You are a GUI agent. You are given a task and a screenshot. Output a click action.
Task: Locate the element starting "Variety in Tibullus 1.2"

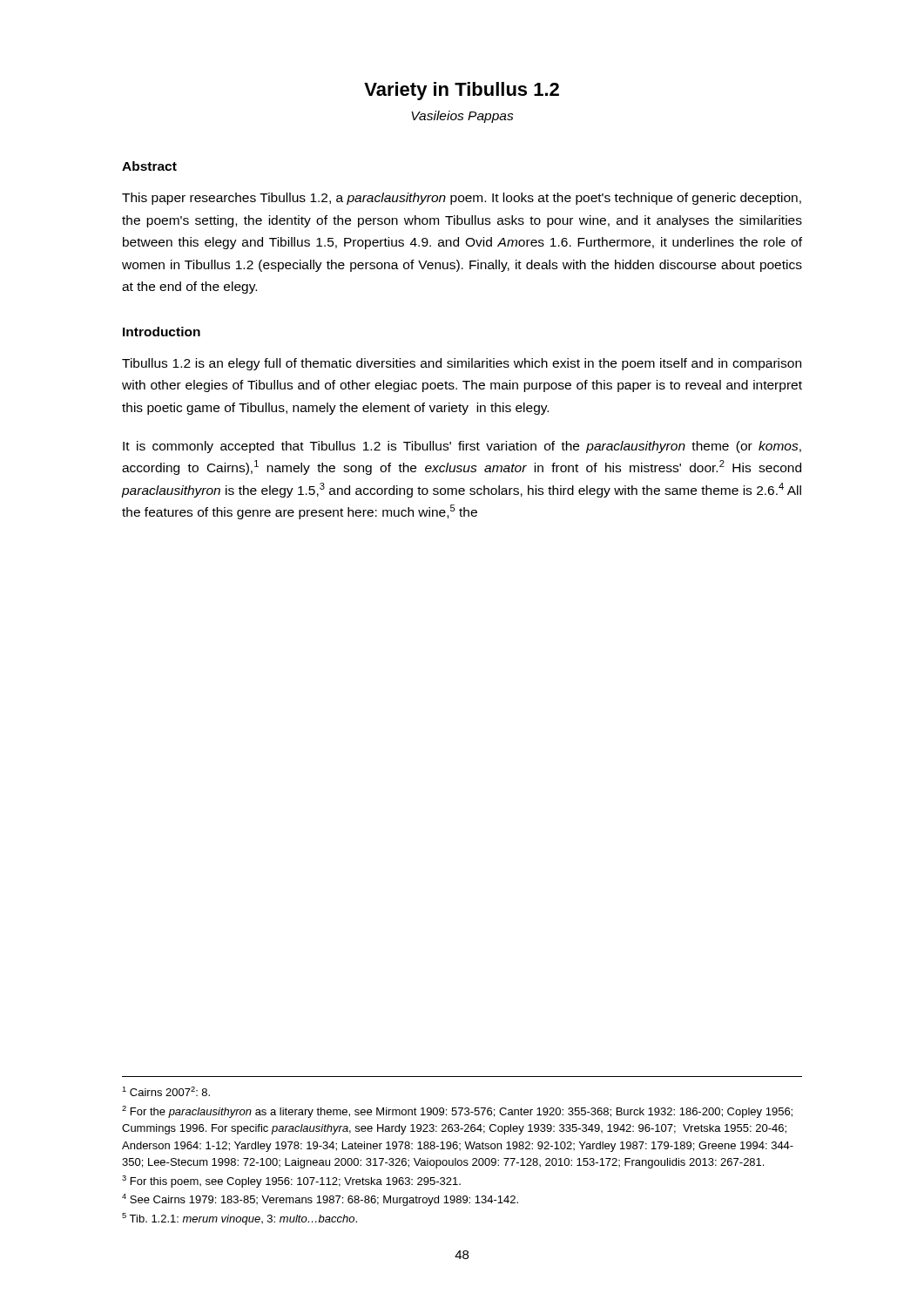pos(462,89)
